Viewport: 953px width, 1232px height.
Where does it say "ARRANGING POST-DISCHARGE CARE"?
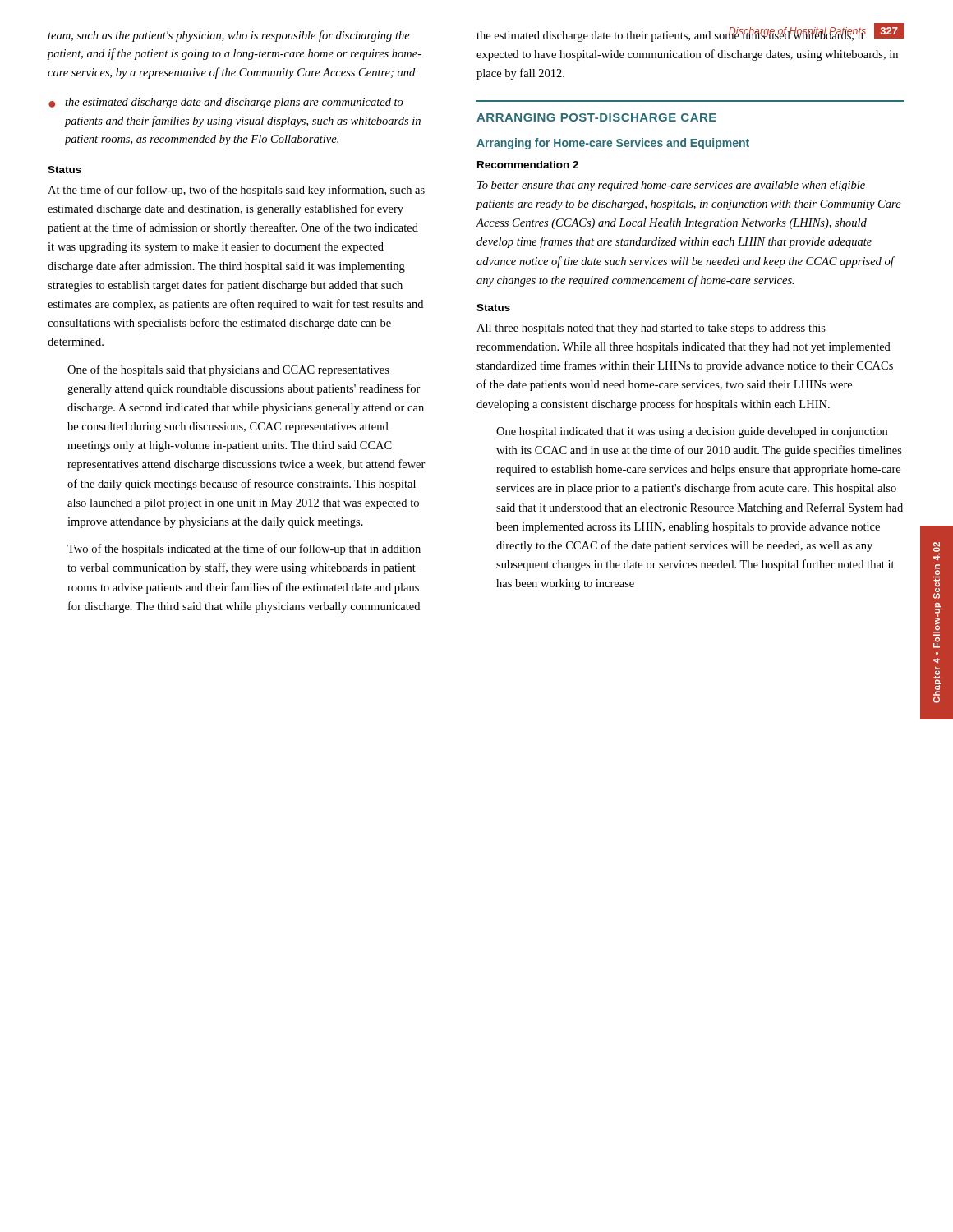690,112
